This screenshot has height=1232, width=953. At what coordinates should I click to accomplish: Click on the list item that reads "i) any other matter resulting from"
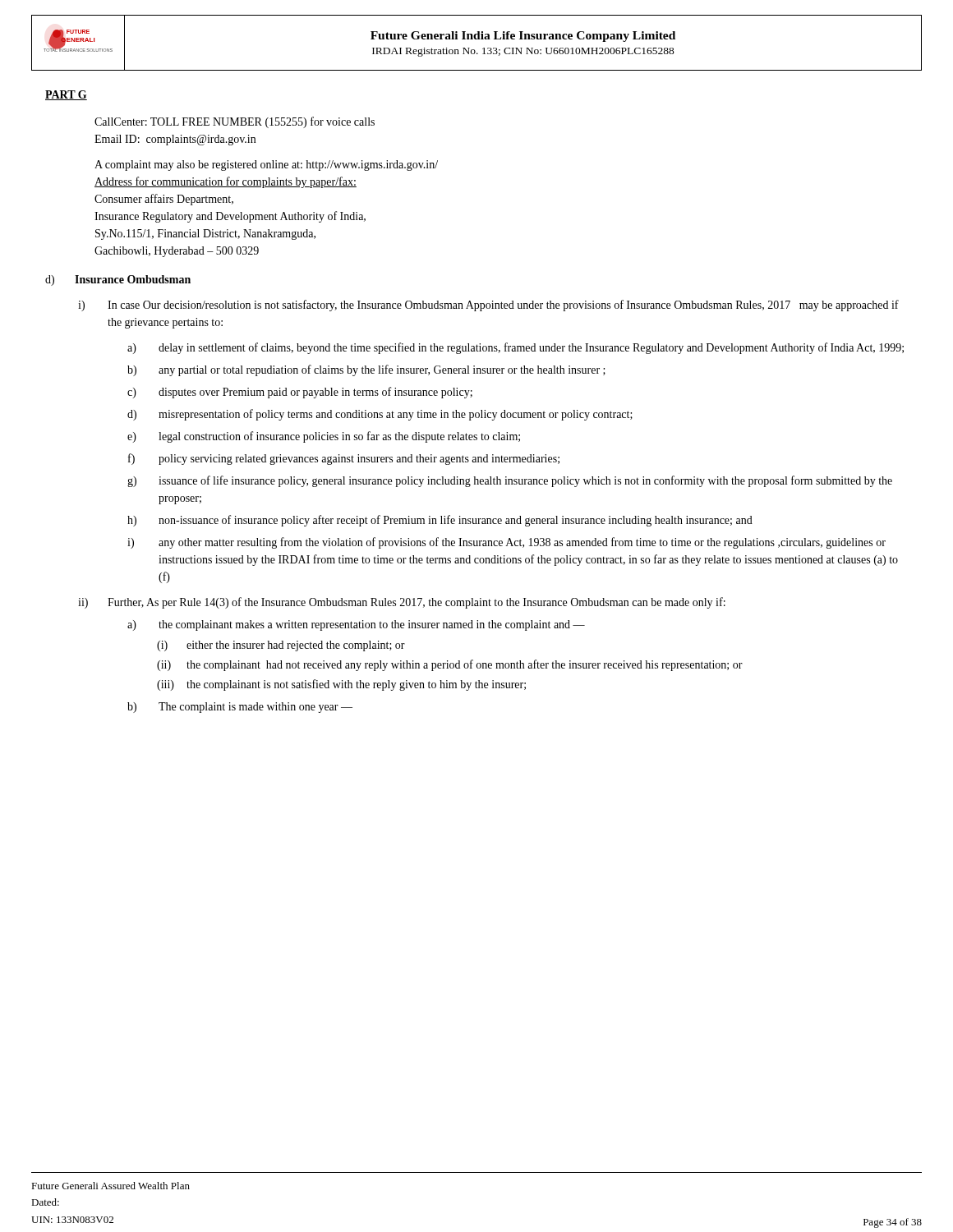pos(518,560)
